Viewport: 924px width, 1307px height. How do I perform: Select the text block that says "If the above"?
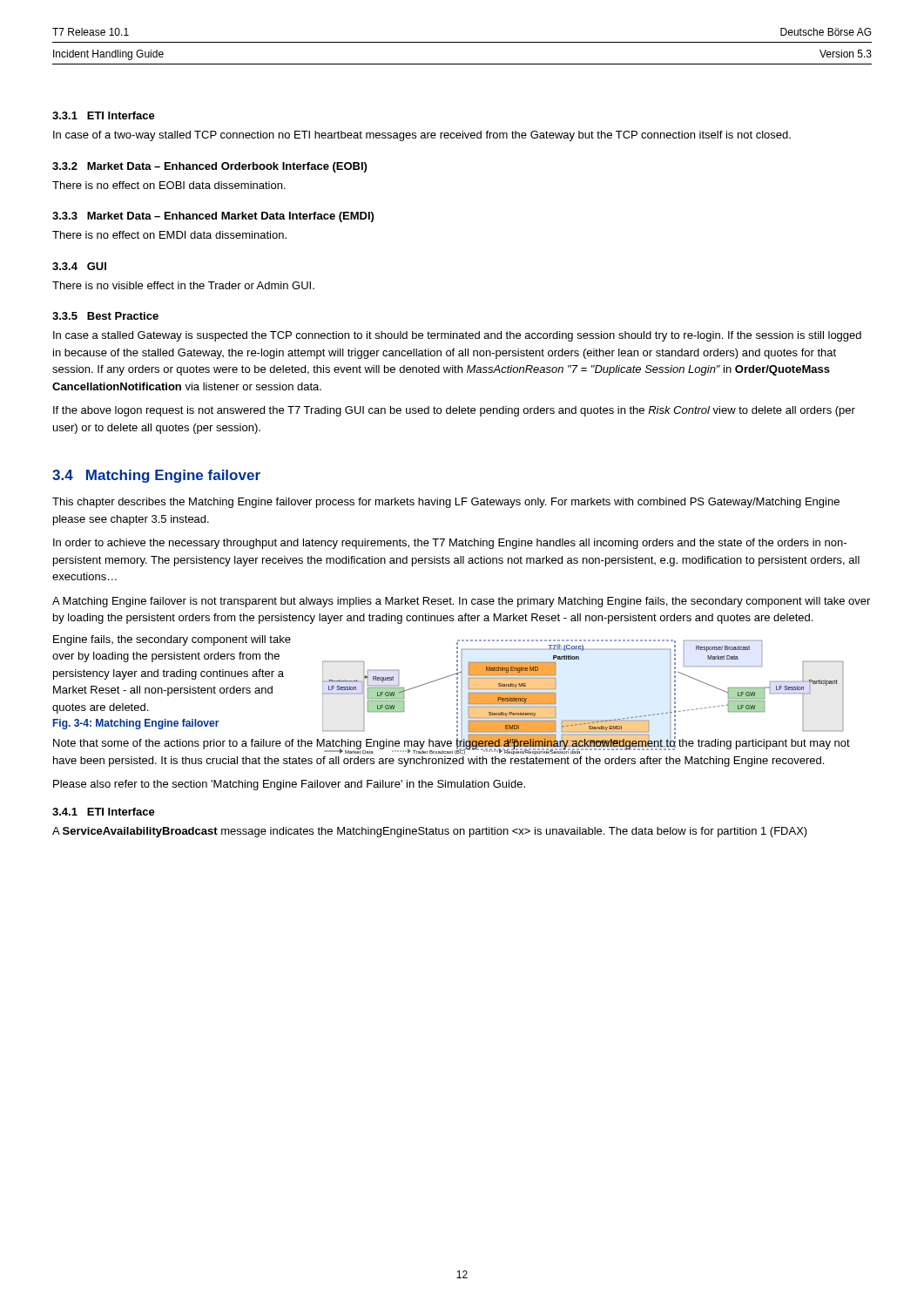pyautogui.click(x=454, y=419)
